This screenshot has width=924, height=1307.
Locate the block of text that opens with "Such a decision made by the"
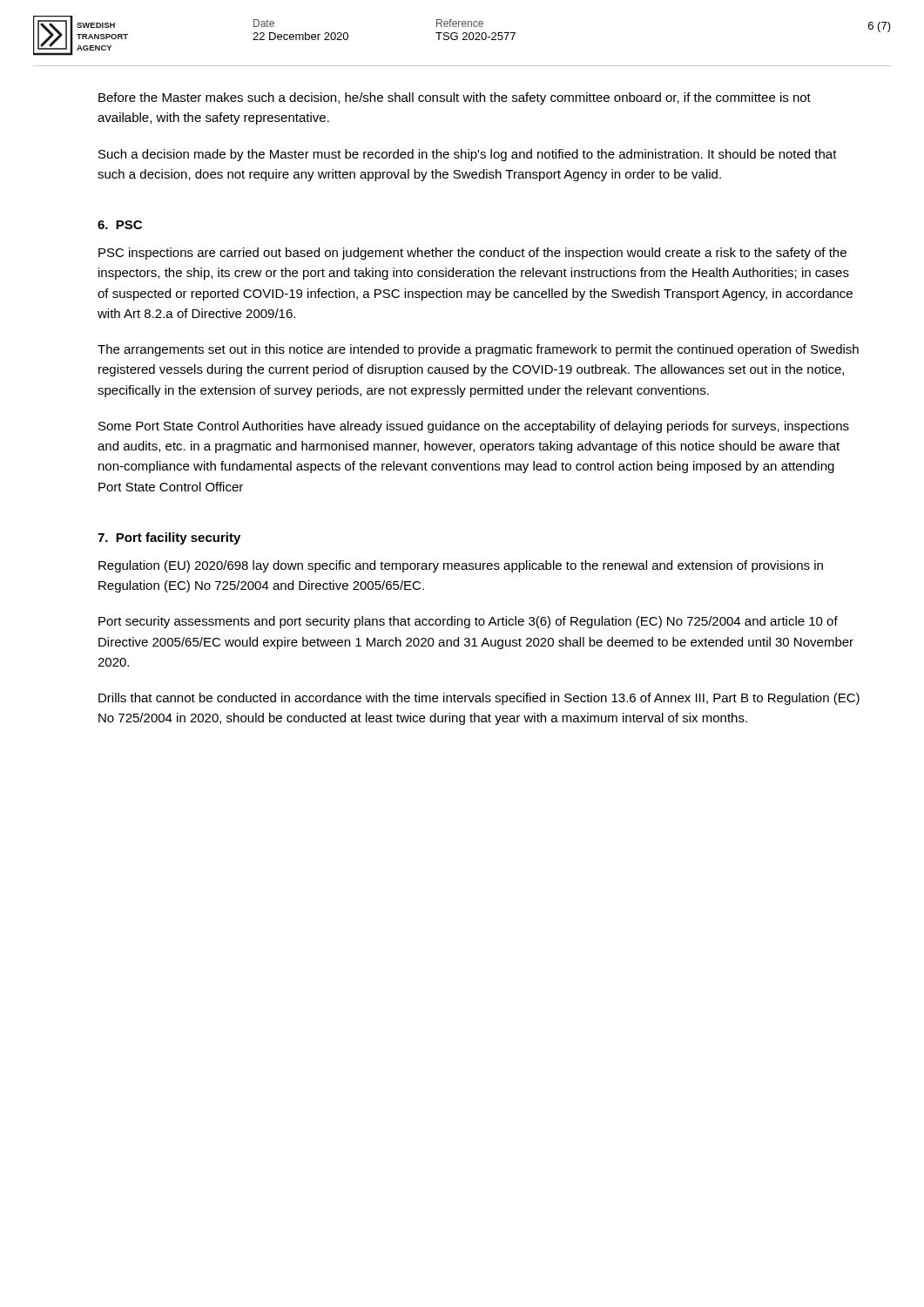pos(467,164)
